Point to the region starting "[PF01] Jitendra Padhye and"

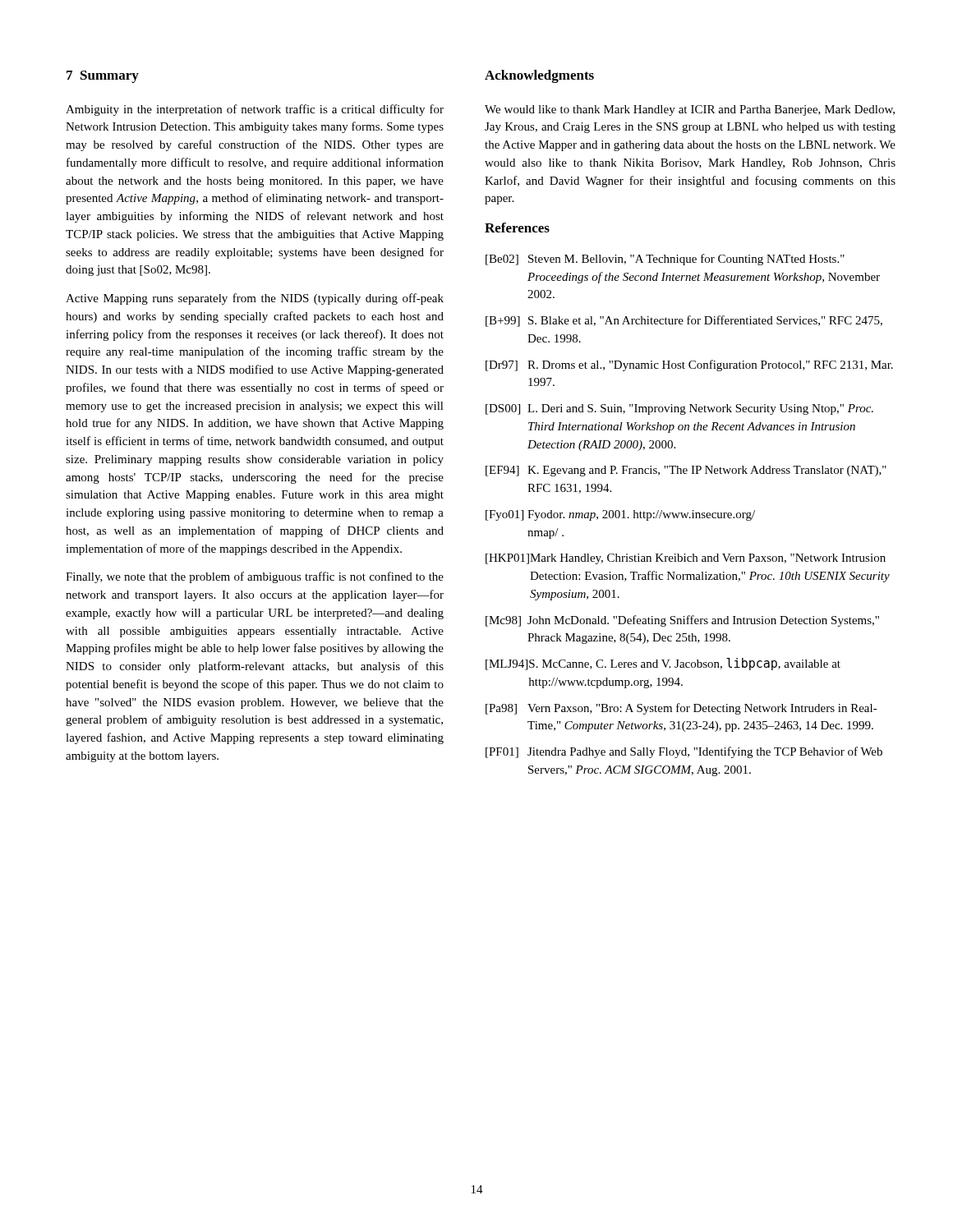point(690,761)
